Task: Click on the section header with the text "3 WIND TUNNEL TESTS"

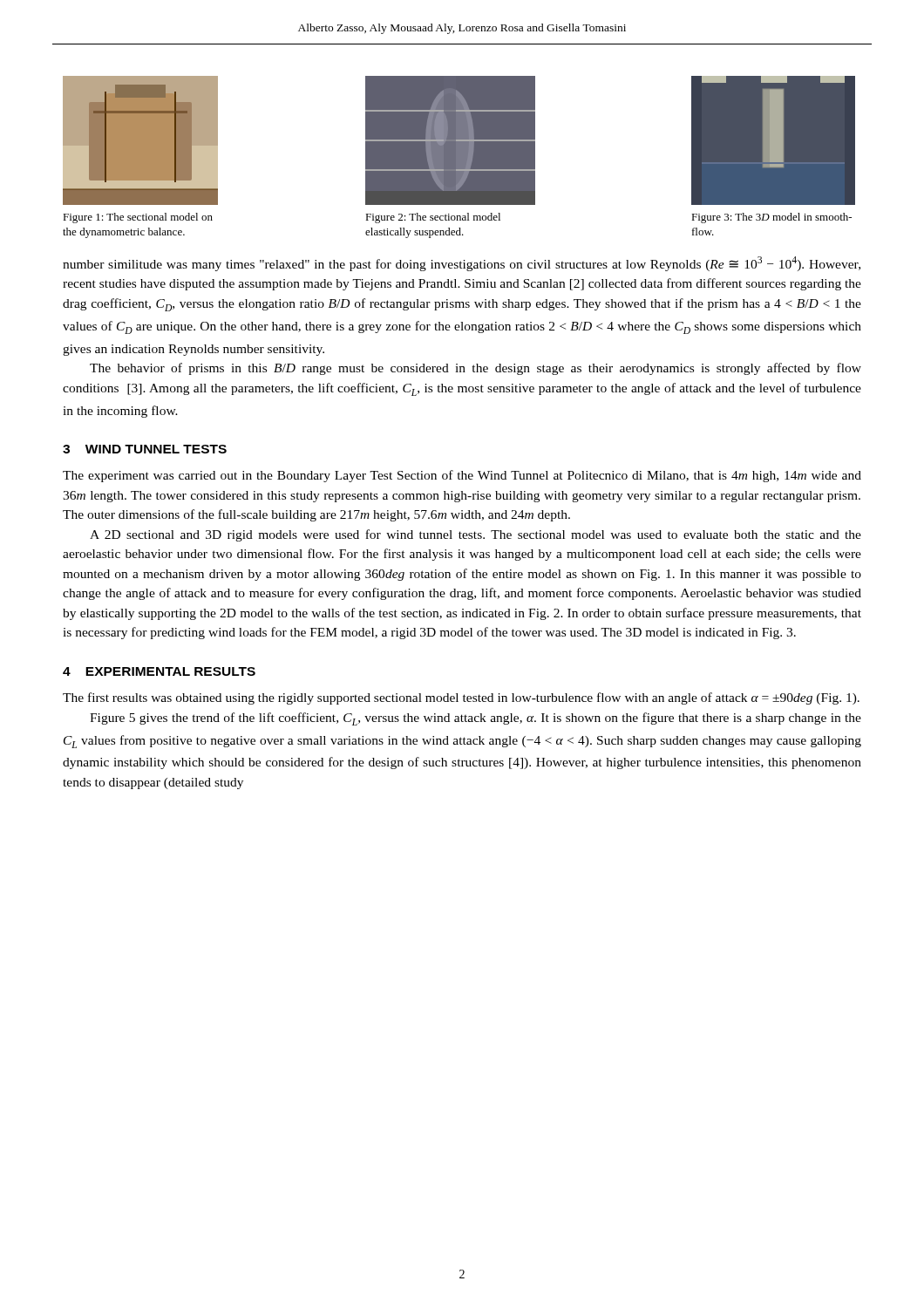Action: point(145,449)
